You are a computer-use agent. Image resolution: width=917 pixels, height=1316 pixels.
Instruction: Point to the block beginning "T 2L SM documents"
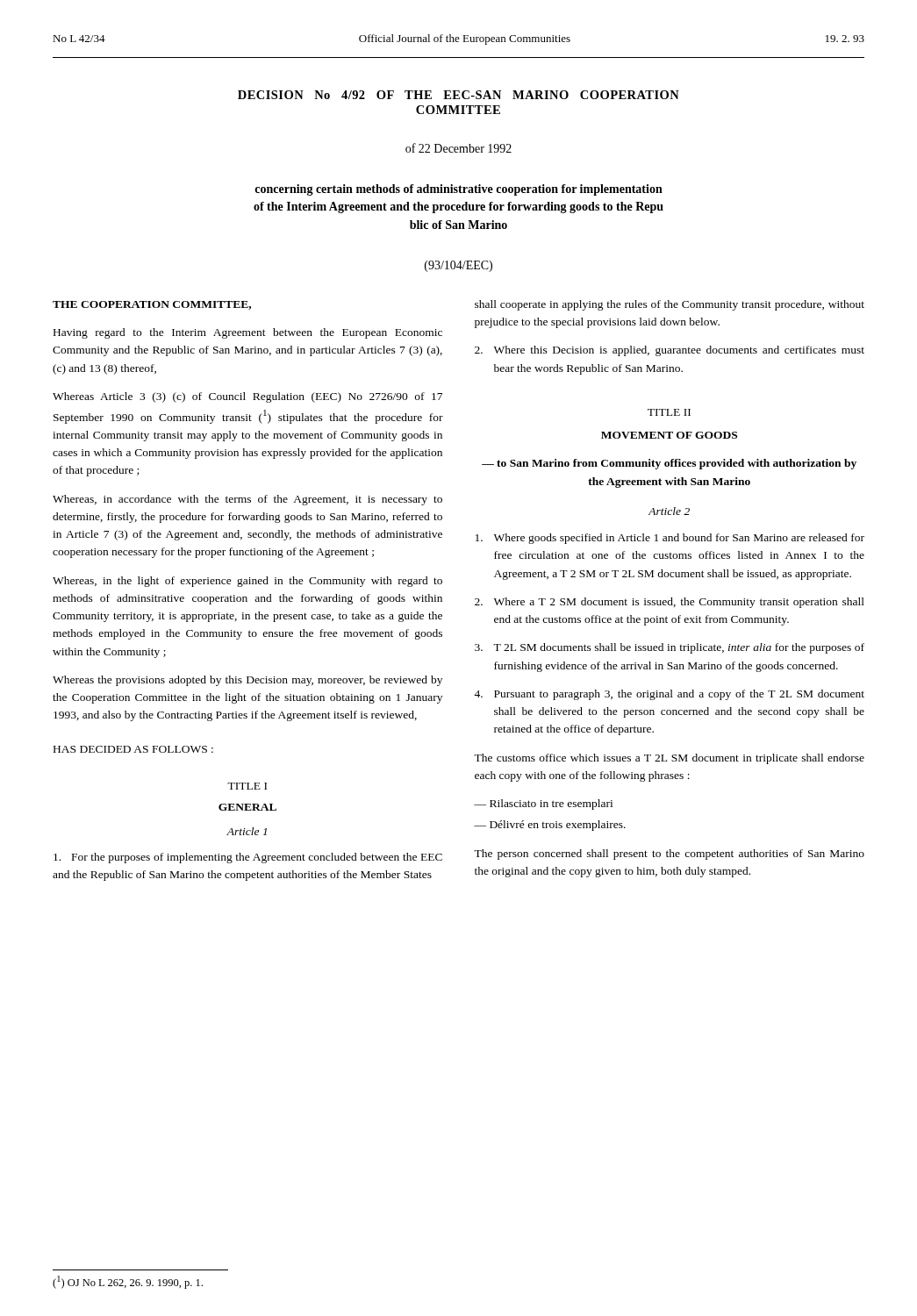pyautogui.click(x=669, y=657)
